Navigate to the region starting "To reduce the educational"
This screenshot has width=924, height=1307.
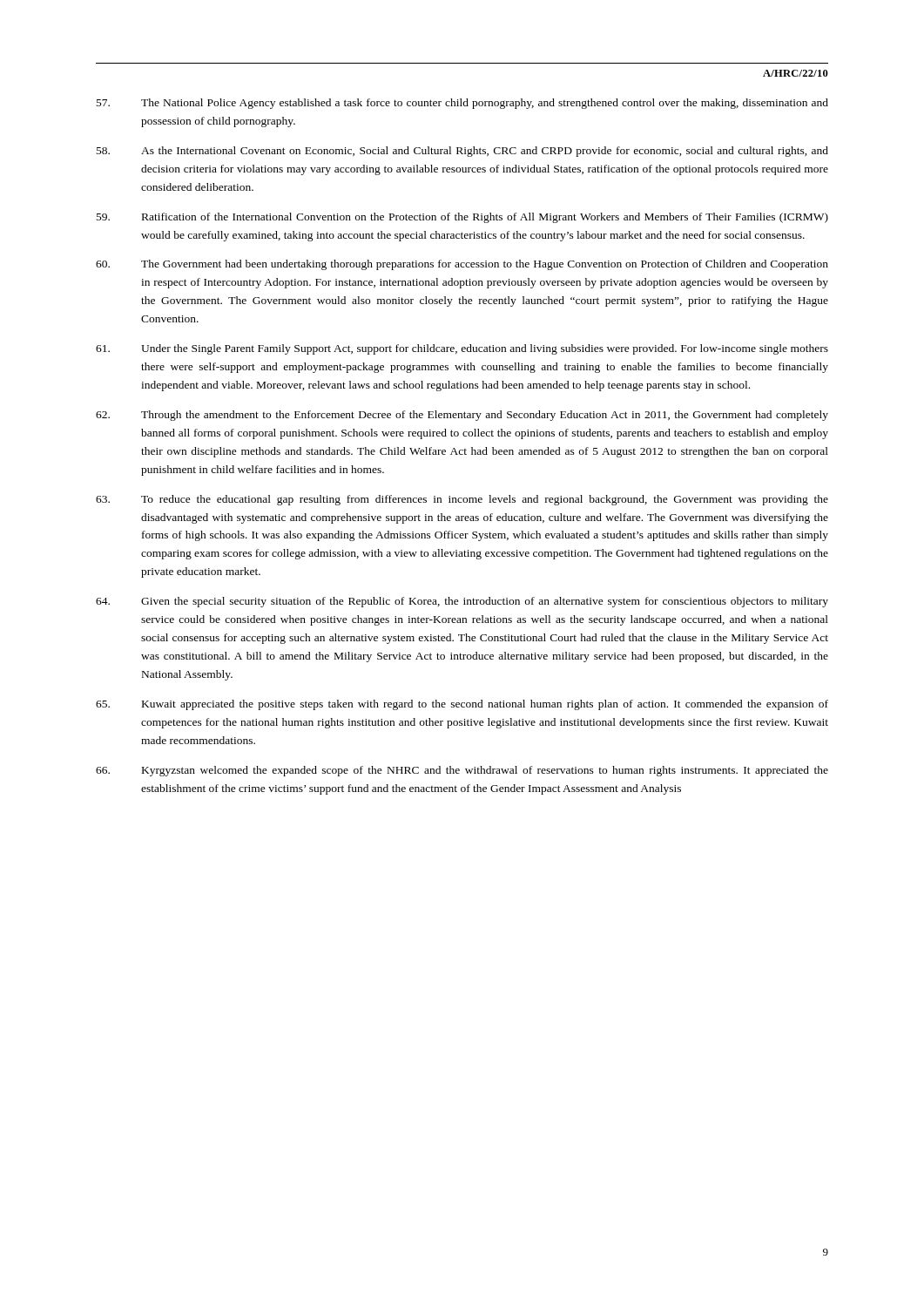pyautogui.click(x=462, y=536)
